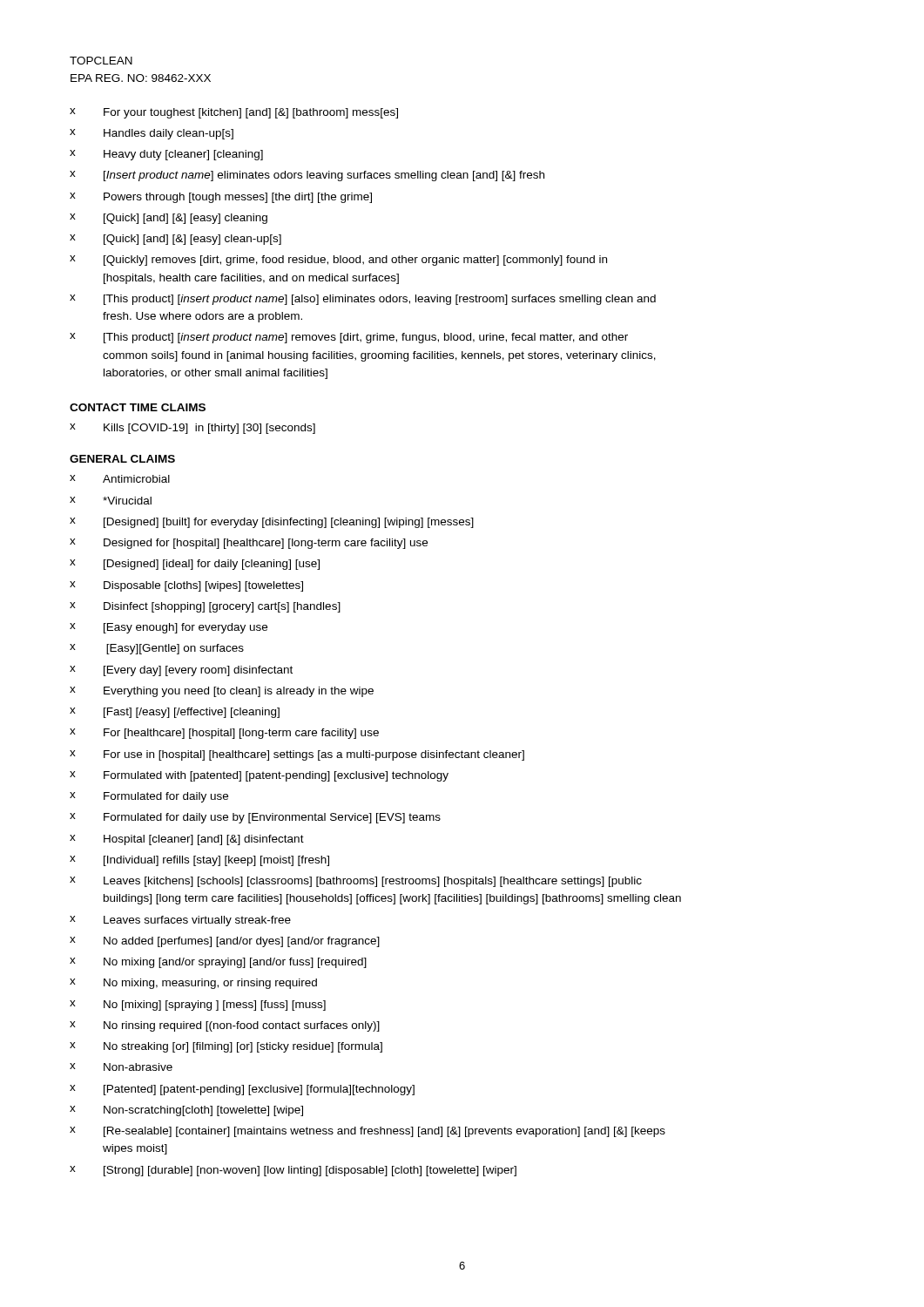Screen dimensions: 1307x924
Task: Click on the list item that says "x No mixing [and/or spraying]"
Action: tap(218, 963)
